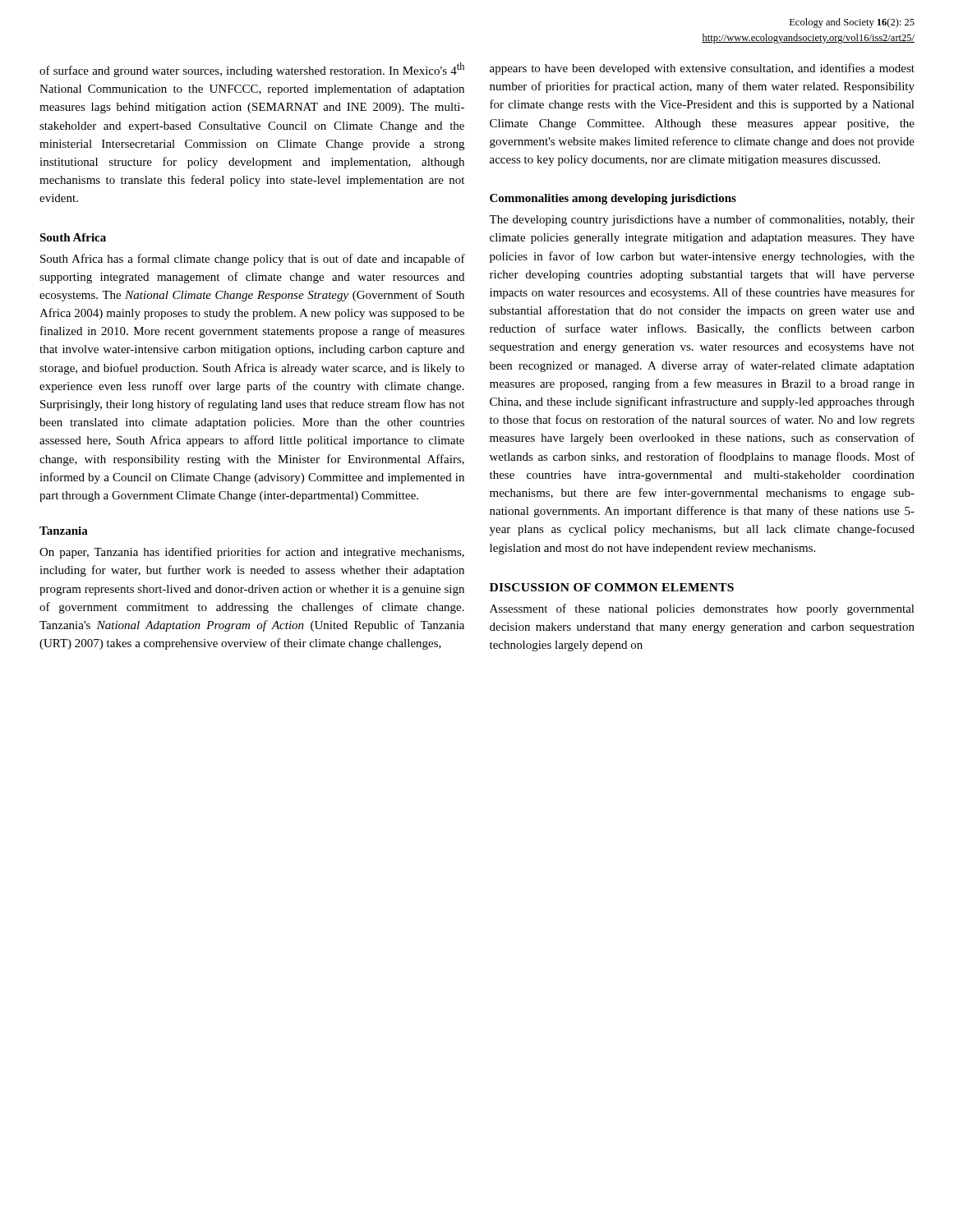Click the passage that begins "appears to have"
954x1232 pixels.
[x=702, y=114]
